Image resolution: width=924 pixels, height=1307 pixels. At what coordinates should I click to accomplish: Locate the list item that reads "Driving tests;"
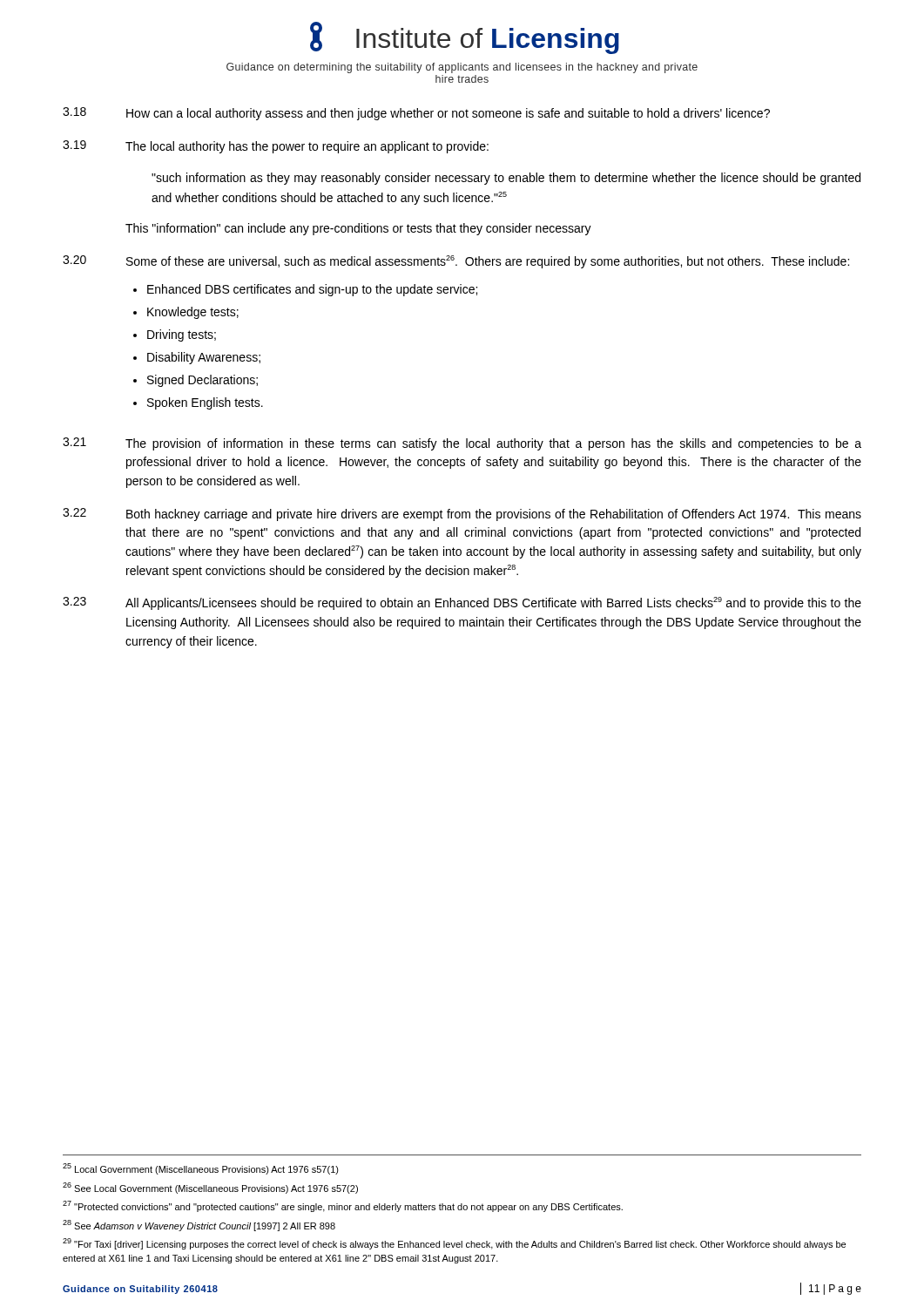coord(182,334)
